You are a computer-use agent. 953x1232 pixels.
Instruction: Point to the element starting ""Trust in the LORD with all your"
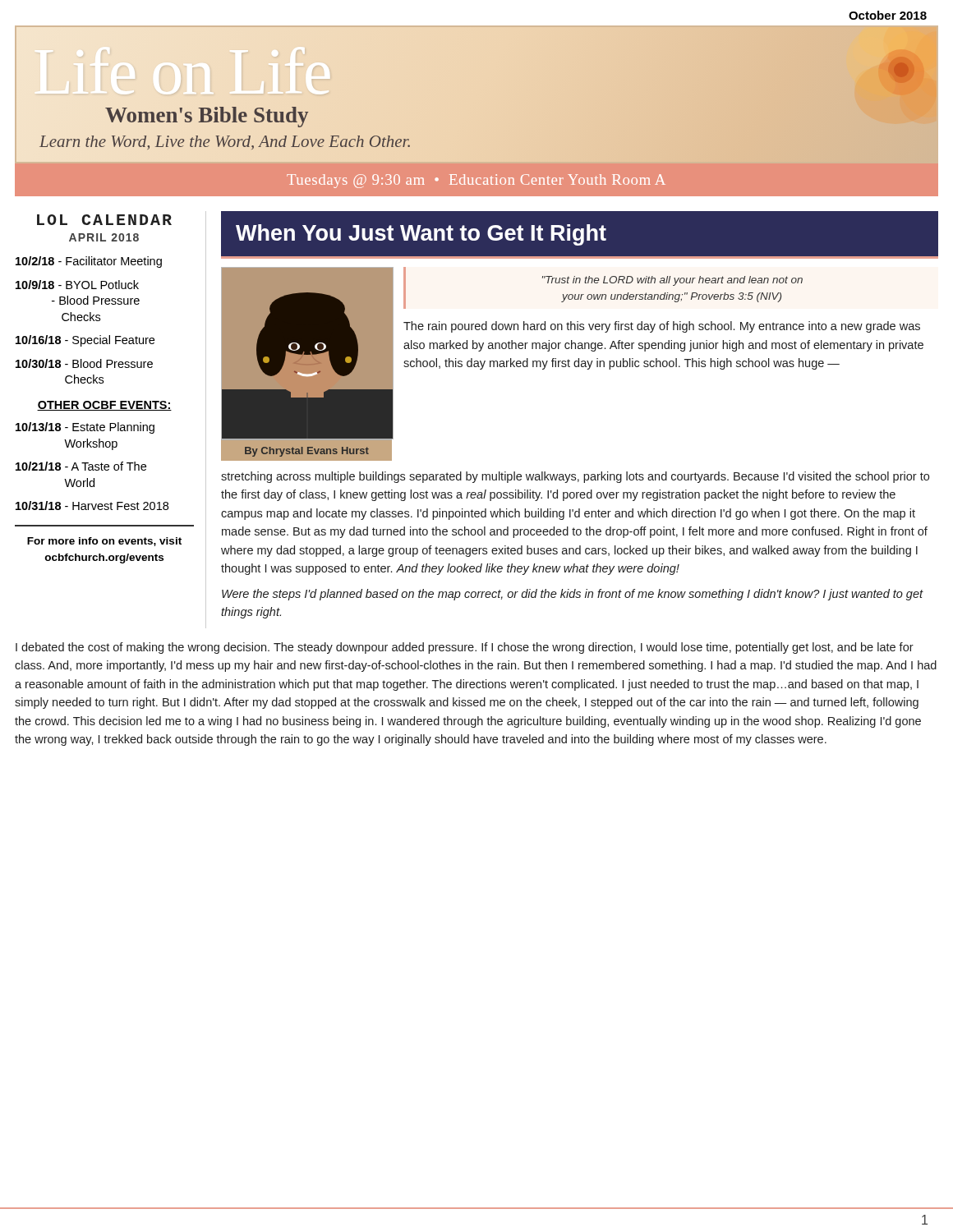click(x=672, y=288)
